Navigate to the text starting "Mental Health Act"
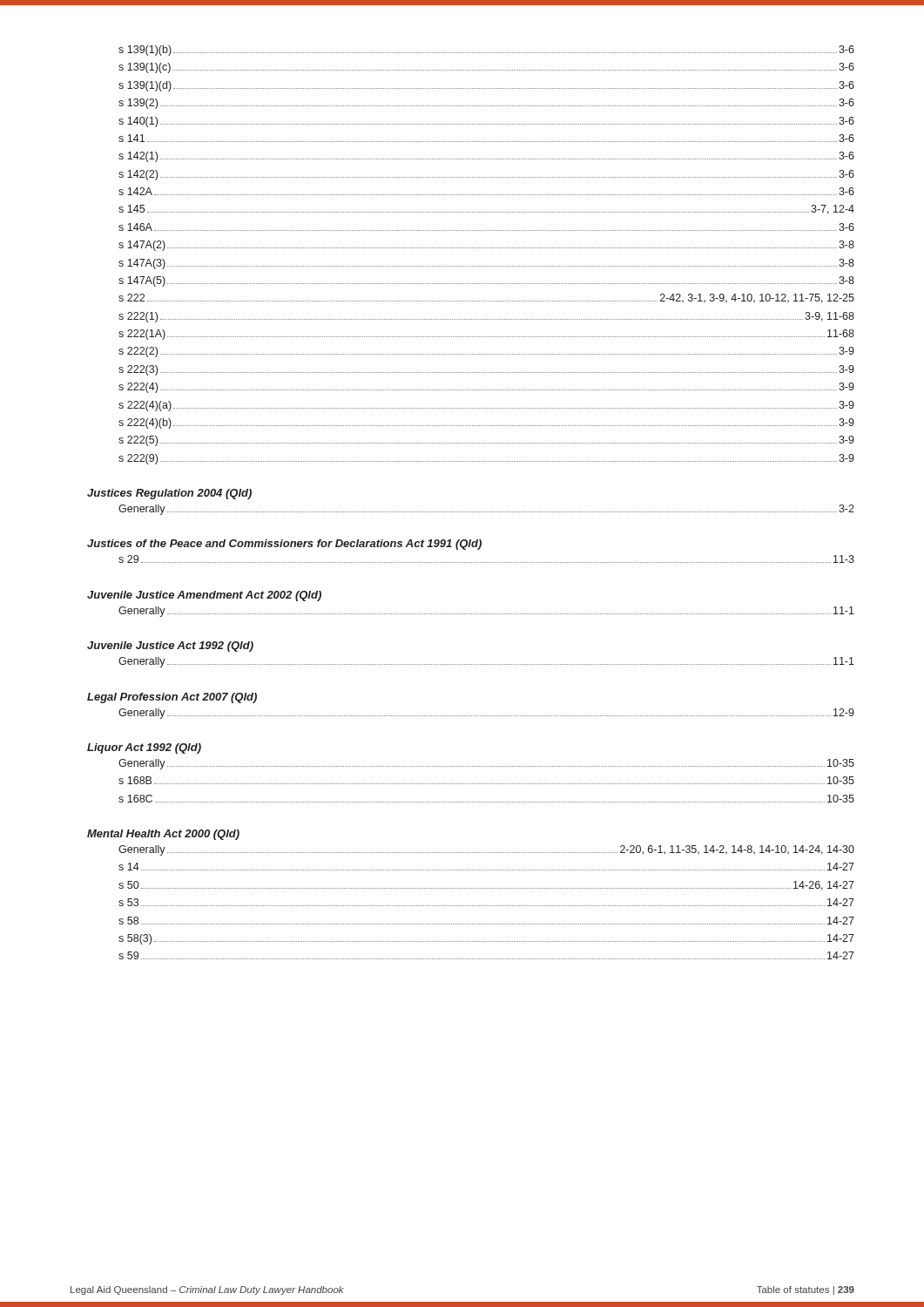924x1307 pixels. pos(163,833)
